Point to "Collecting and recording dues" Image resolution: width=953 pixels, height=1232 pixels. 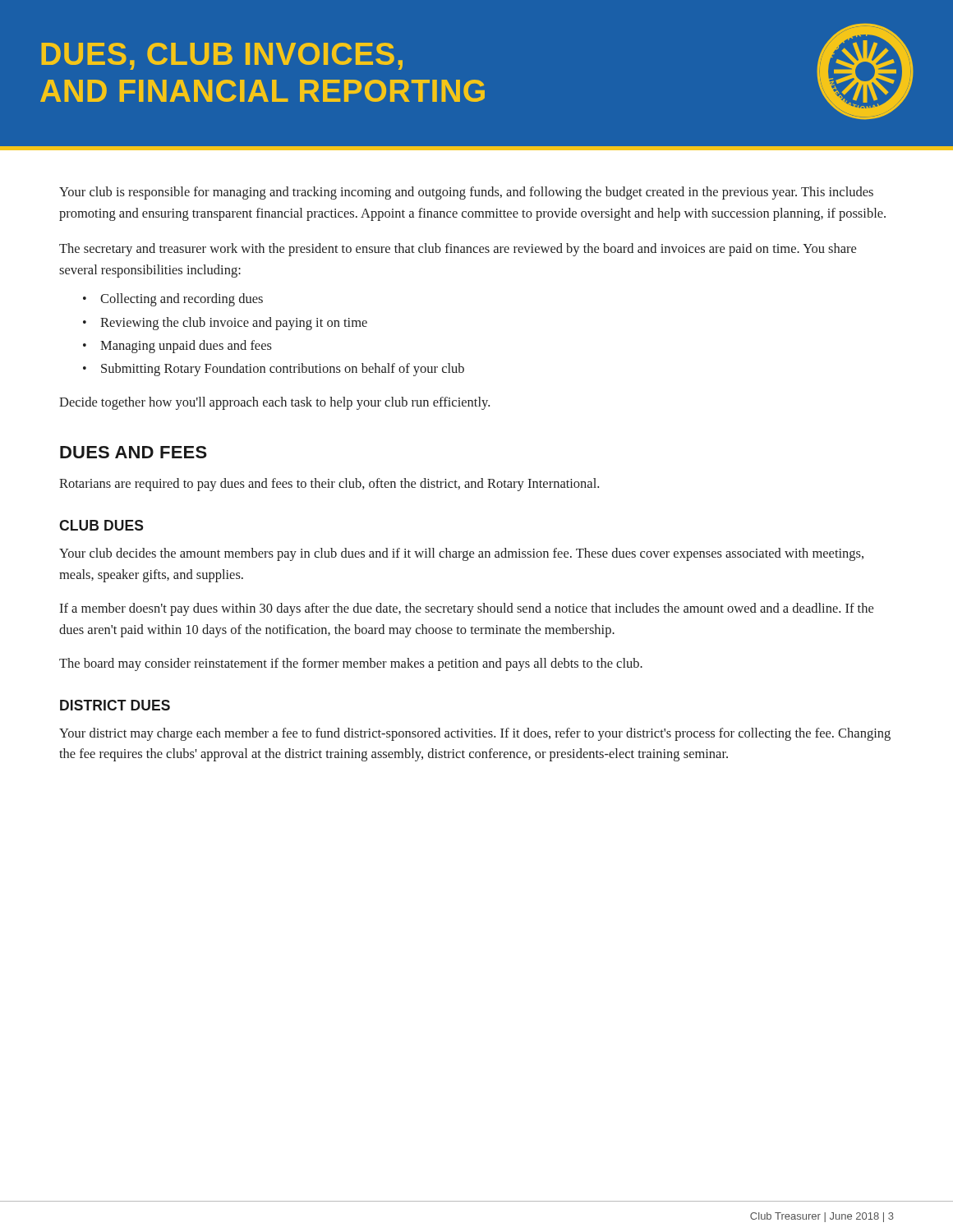coord(182,299)
